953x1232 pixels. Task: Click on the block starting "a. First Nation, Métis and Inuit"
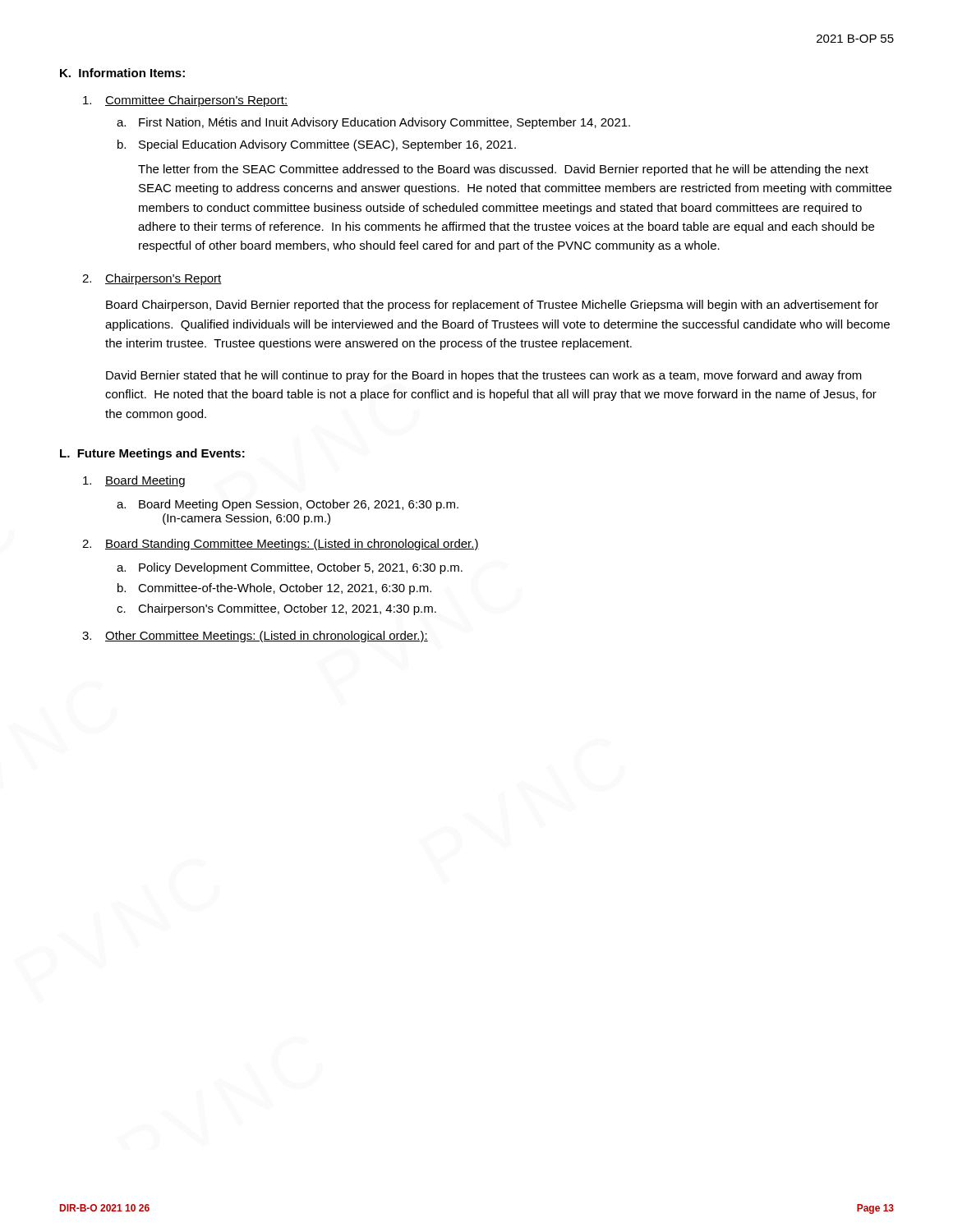pyautogui.click(x=374, y=122)
